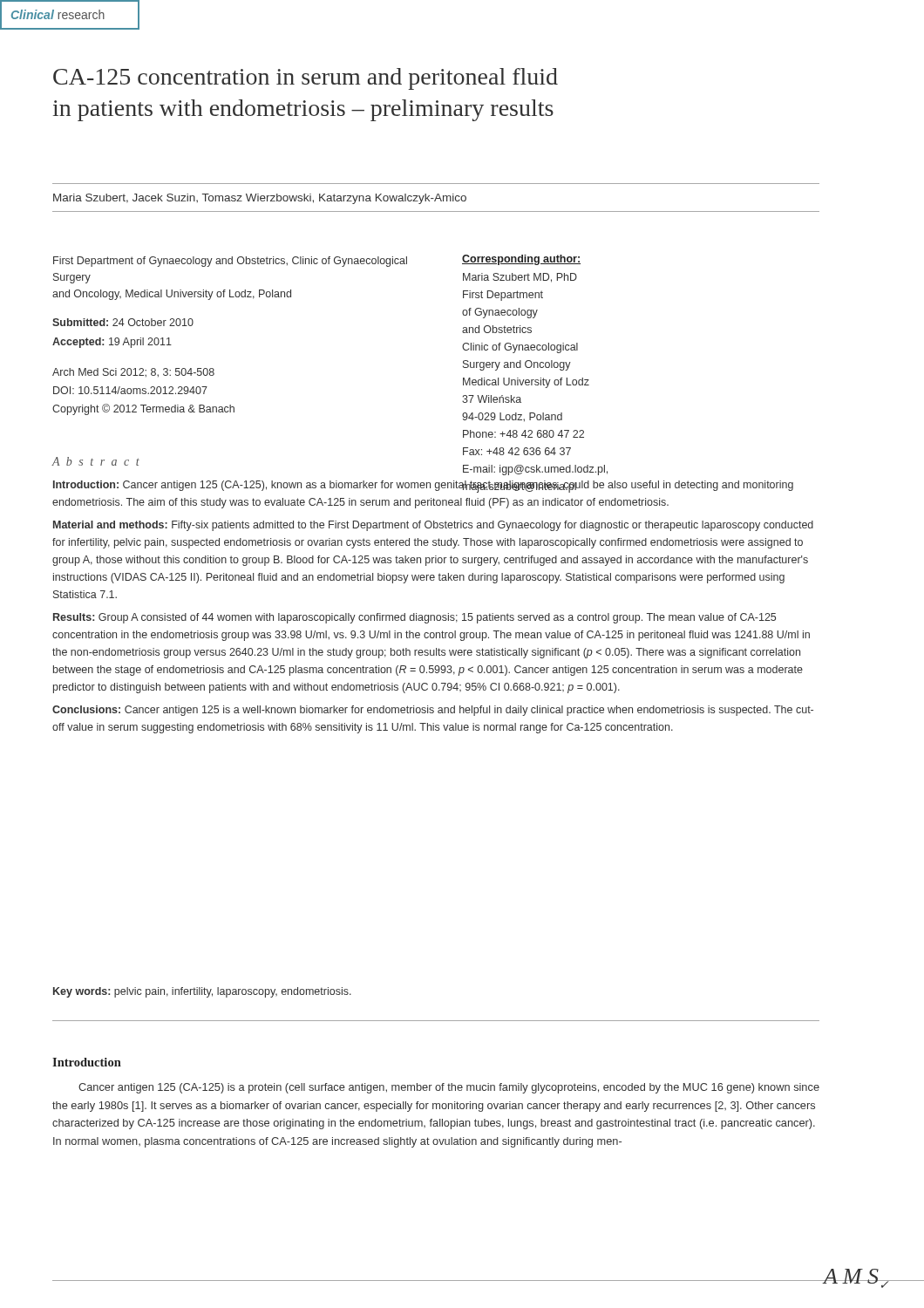Viewport: 924px width, 1308px height.
Task: Where is the passage that starts "Maria Szubert MD, PhD First"?
Action: pyautogui.click(x=535, y=382)
